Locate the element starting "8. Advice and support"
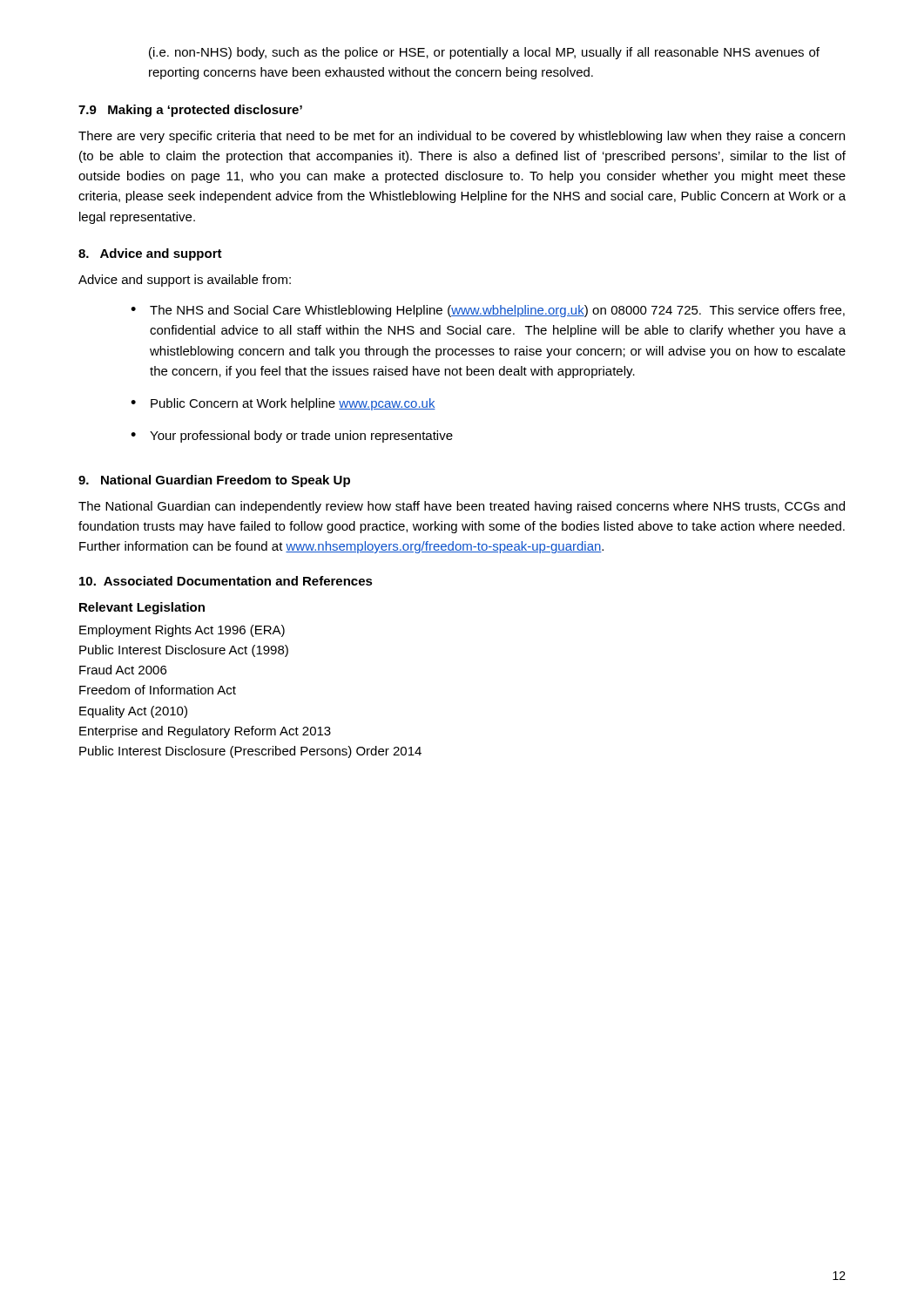 (x=150, y=253)
